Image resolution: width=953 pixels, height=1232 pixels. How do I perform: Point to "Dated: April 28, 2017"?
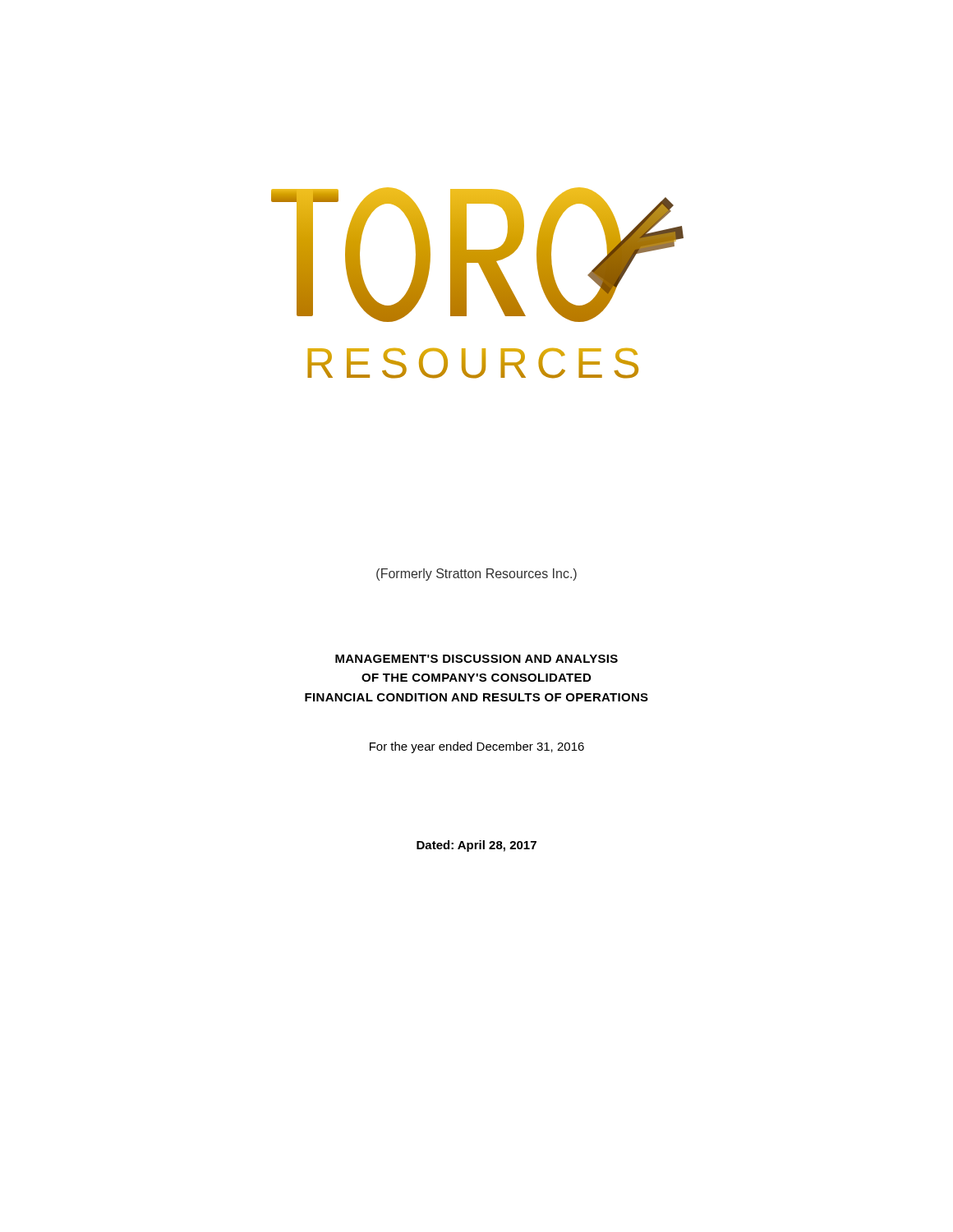coord(476,845)
